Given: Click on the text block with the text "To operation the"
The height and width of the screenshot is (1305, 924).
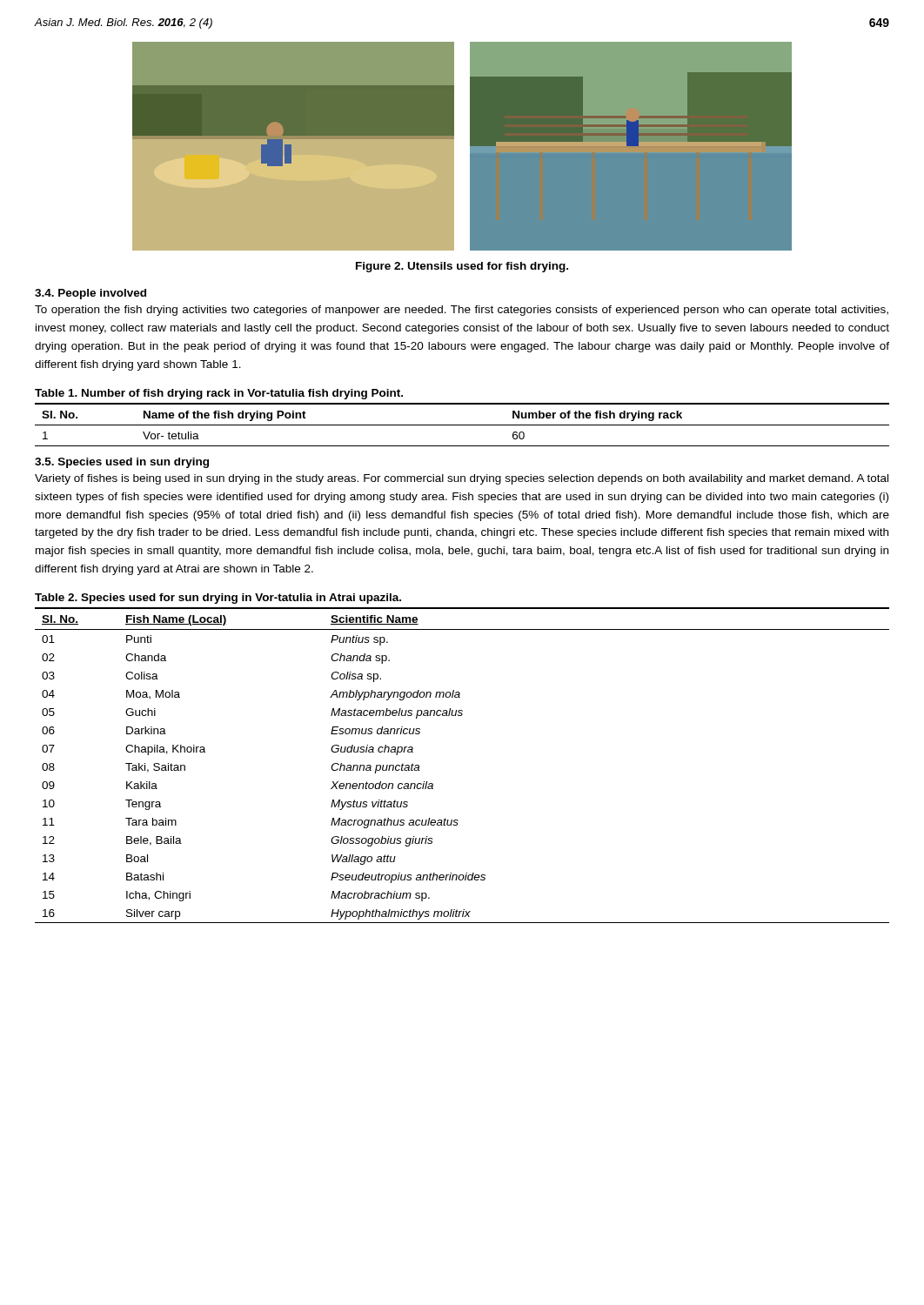Looking at the screenshot, I should tap(462, 337).
